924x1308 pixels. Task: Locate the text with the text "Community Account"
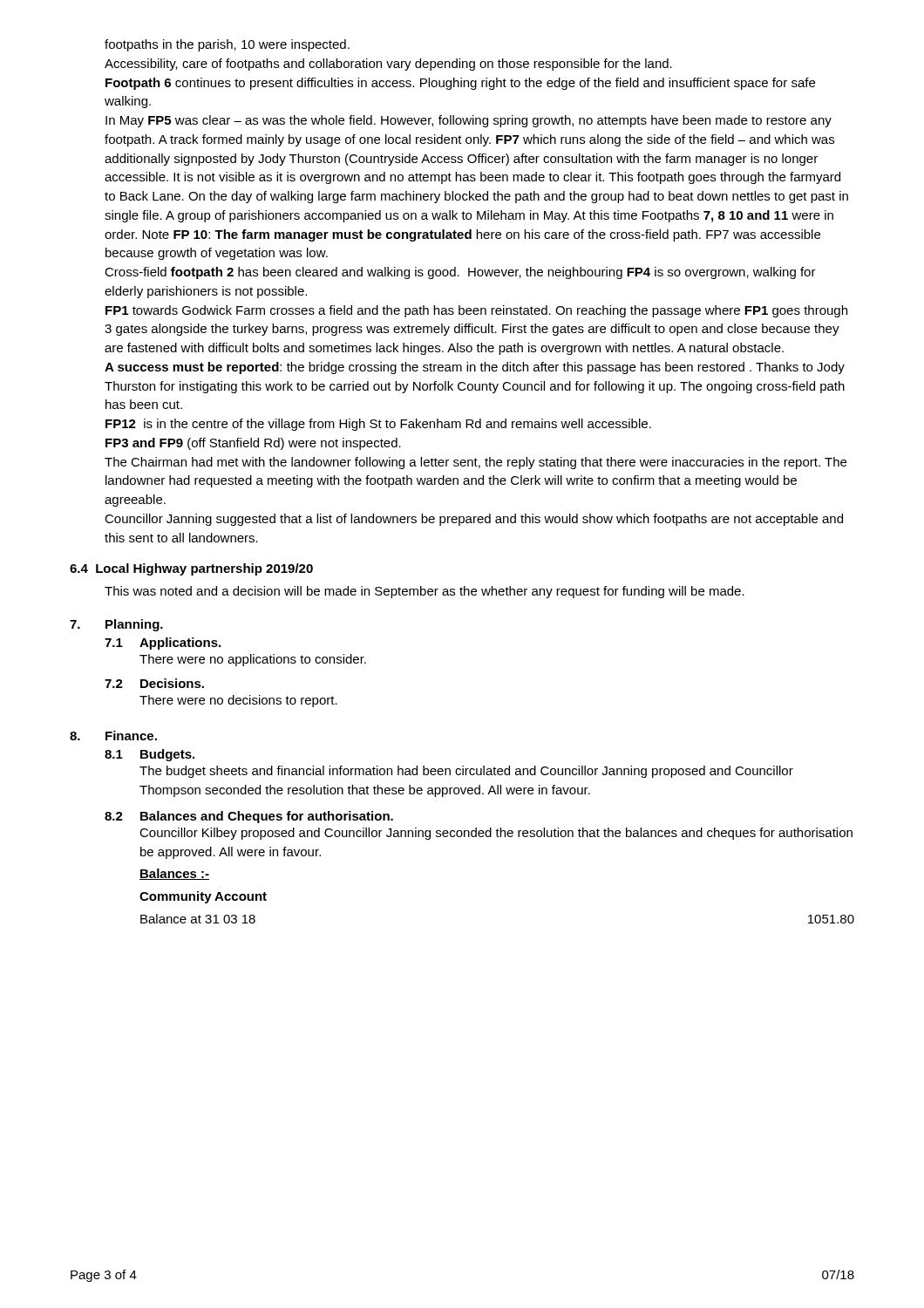[203, 896]
